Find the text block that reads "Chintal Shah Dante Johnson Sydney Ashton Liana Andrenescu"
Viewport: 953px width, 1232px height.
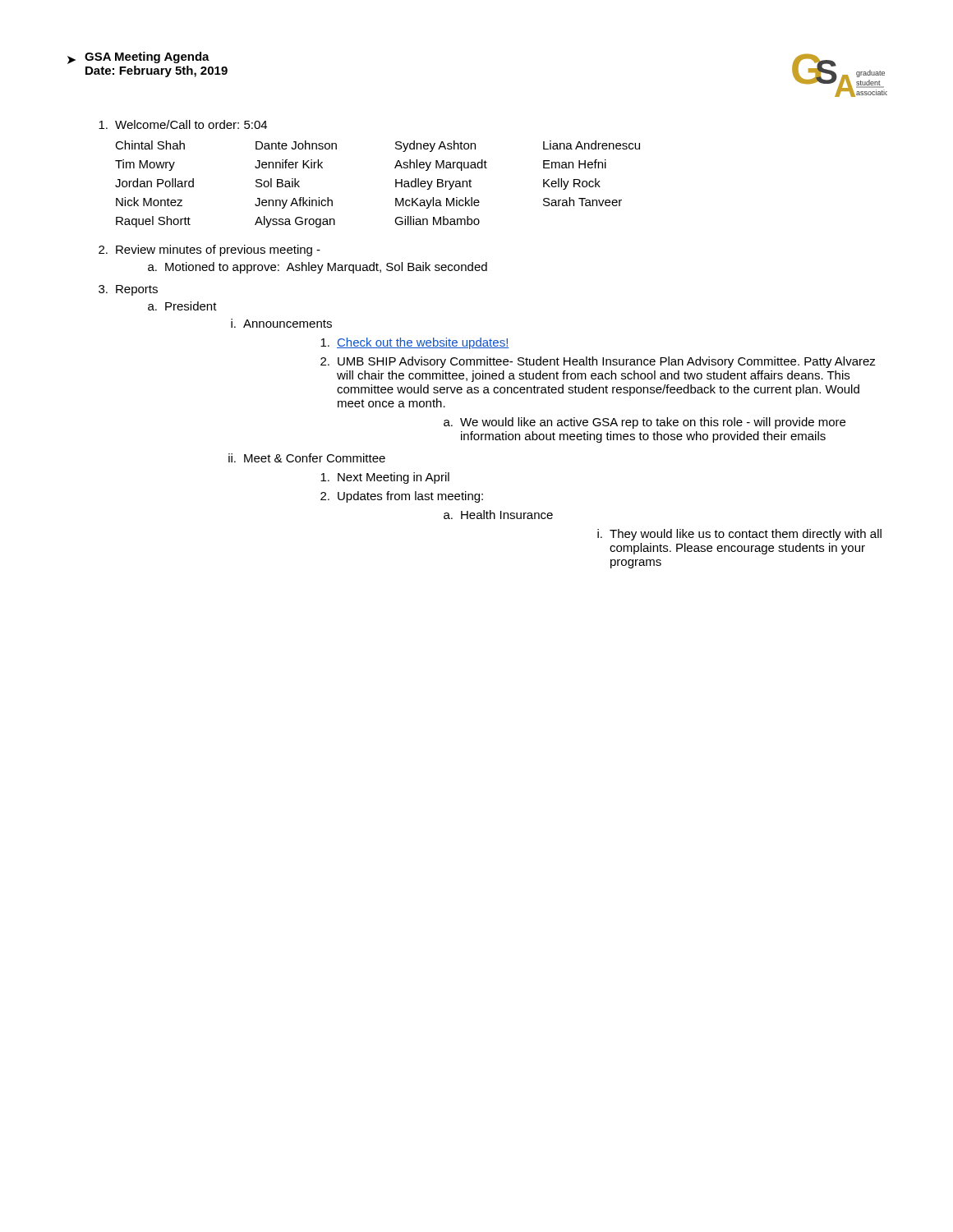tap(403, 183)
